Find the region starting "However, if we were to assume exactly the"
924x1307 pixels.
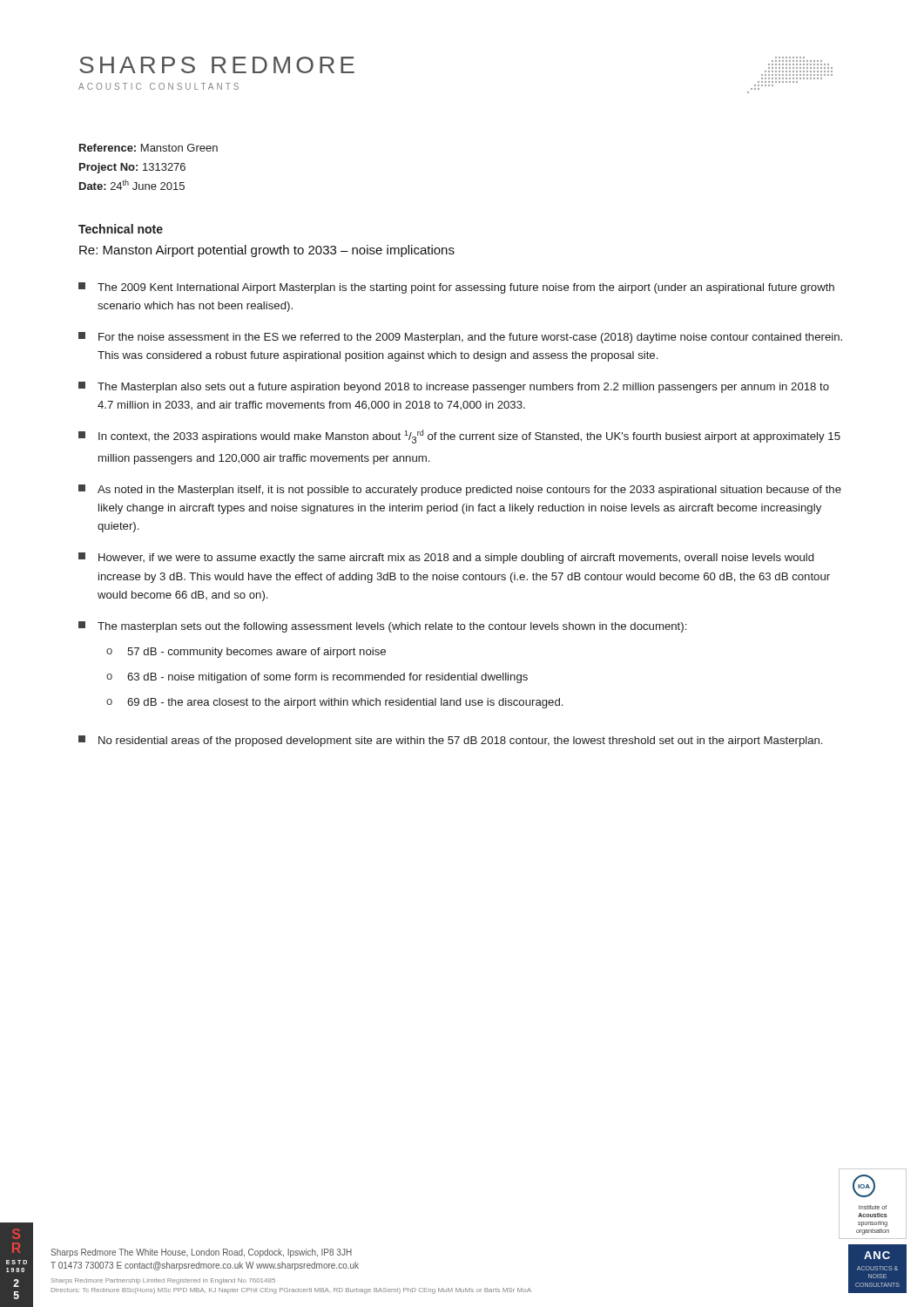pyautogui.click(x=462, y=576)
